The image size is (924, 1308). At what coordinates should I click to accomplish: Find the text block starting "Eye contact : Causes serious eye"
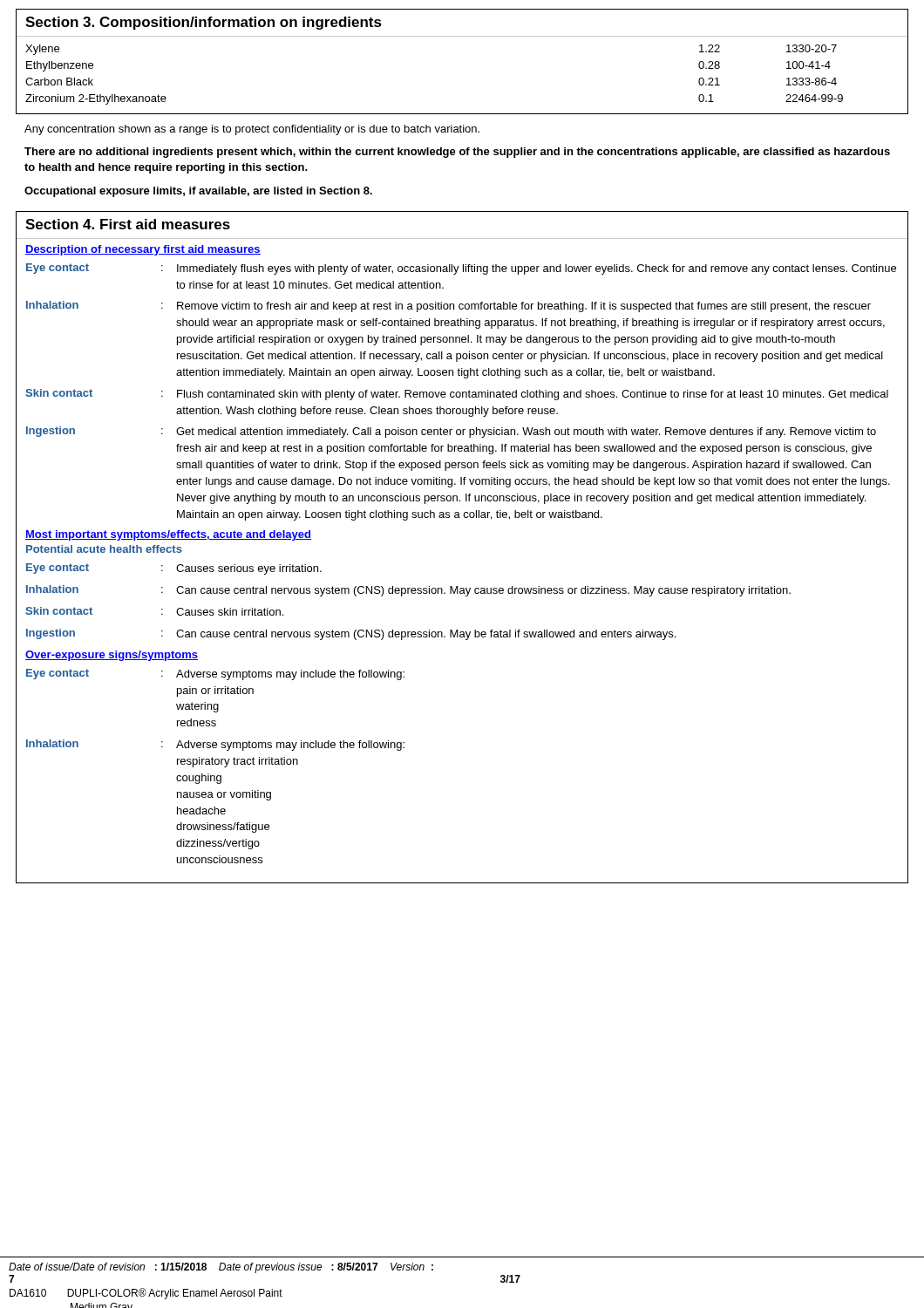point(174,569)
